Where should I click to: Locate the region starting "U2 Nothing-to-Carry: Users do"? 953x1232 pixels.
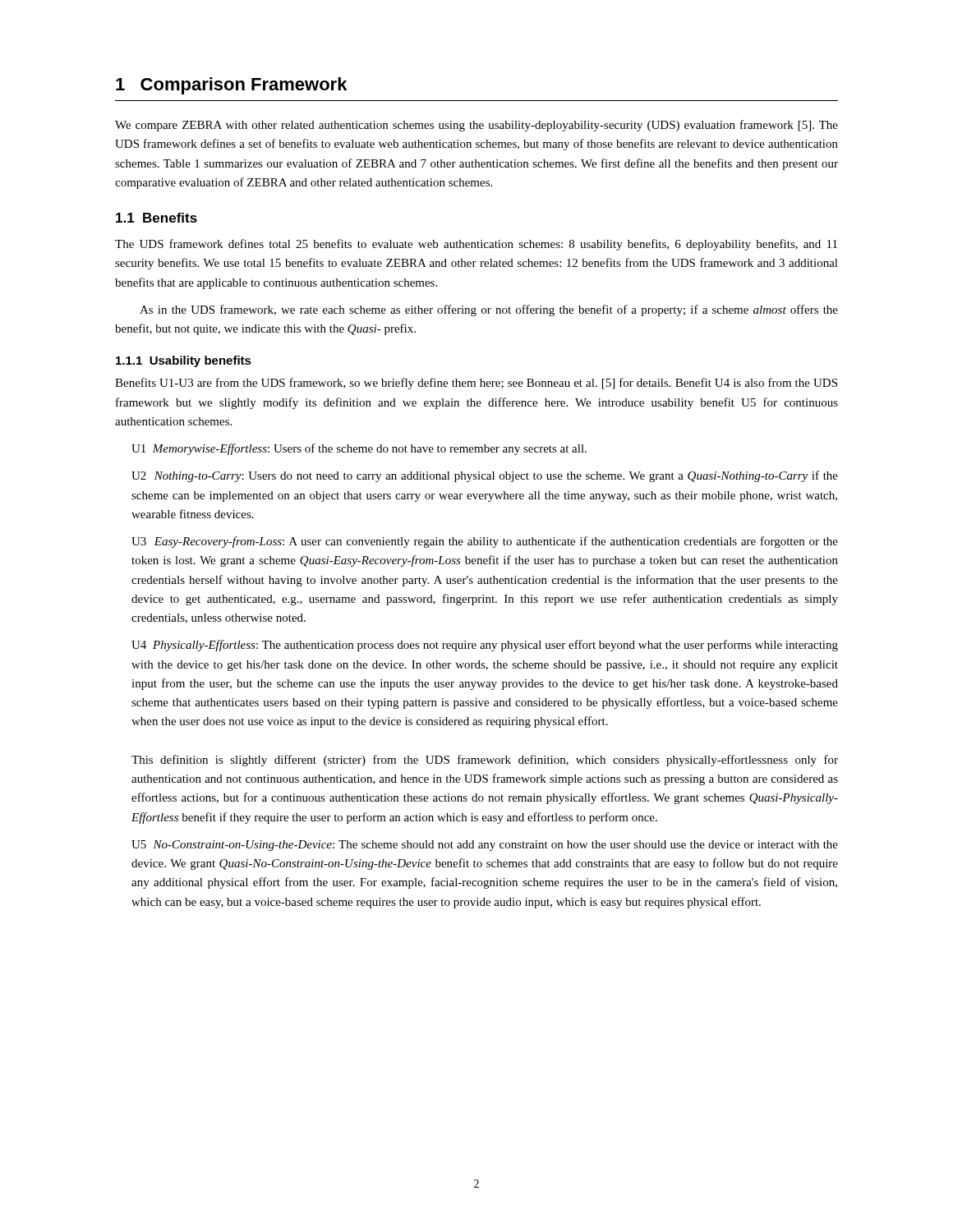tap(485, 495)
